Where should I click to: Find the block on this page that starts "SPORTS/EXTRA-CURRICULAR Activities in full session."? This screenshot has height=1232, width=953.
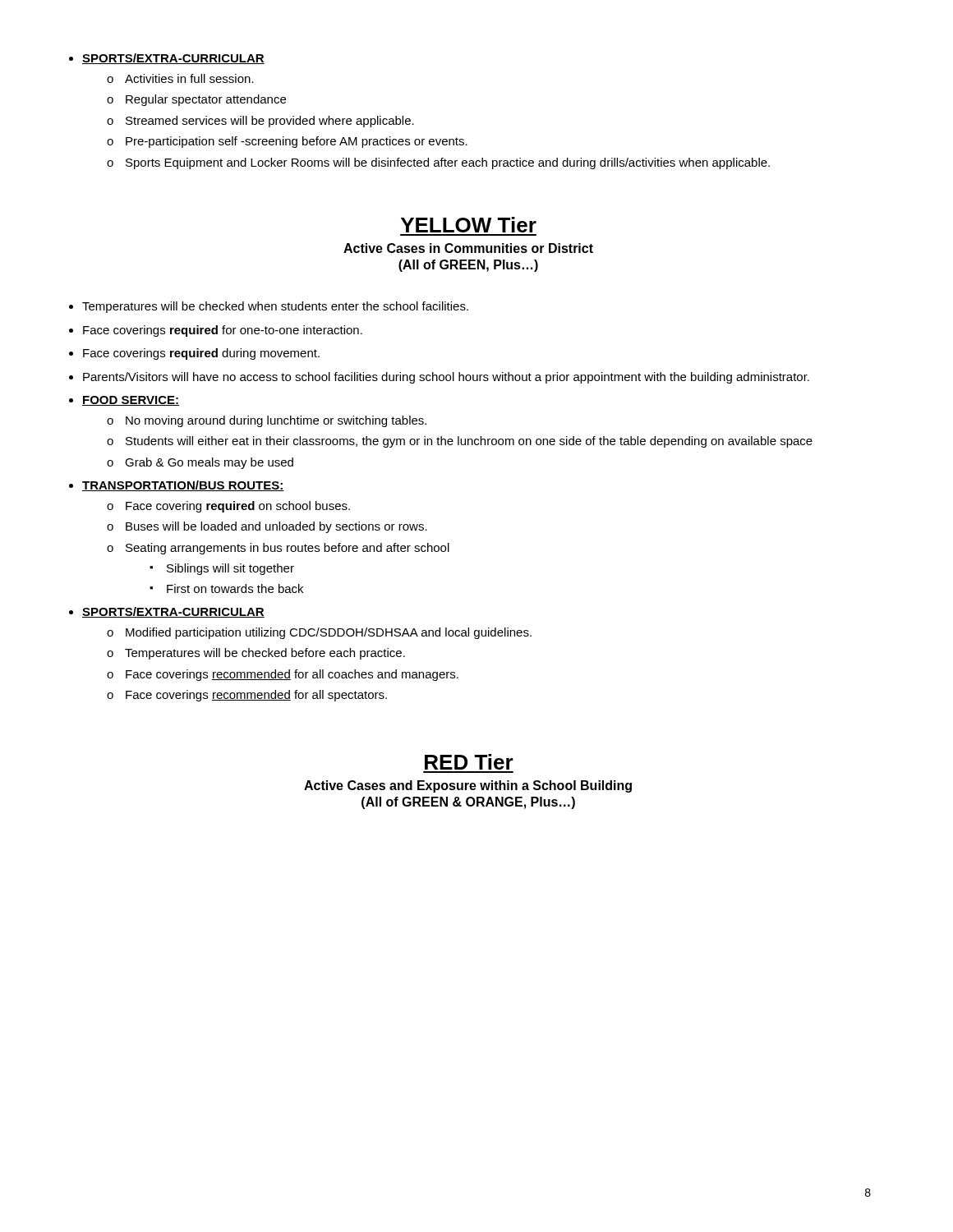point(173,59)
